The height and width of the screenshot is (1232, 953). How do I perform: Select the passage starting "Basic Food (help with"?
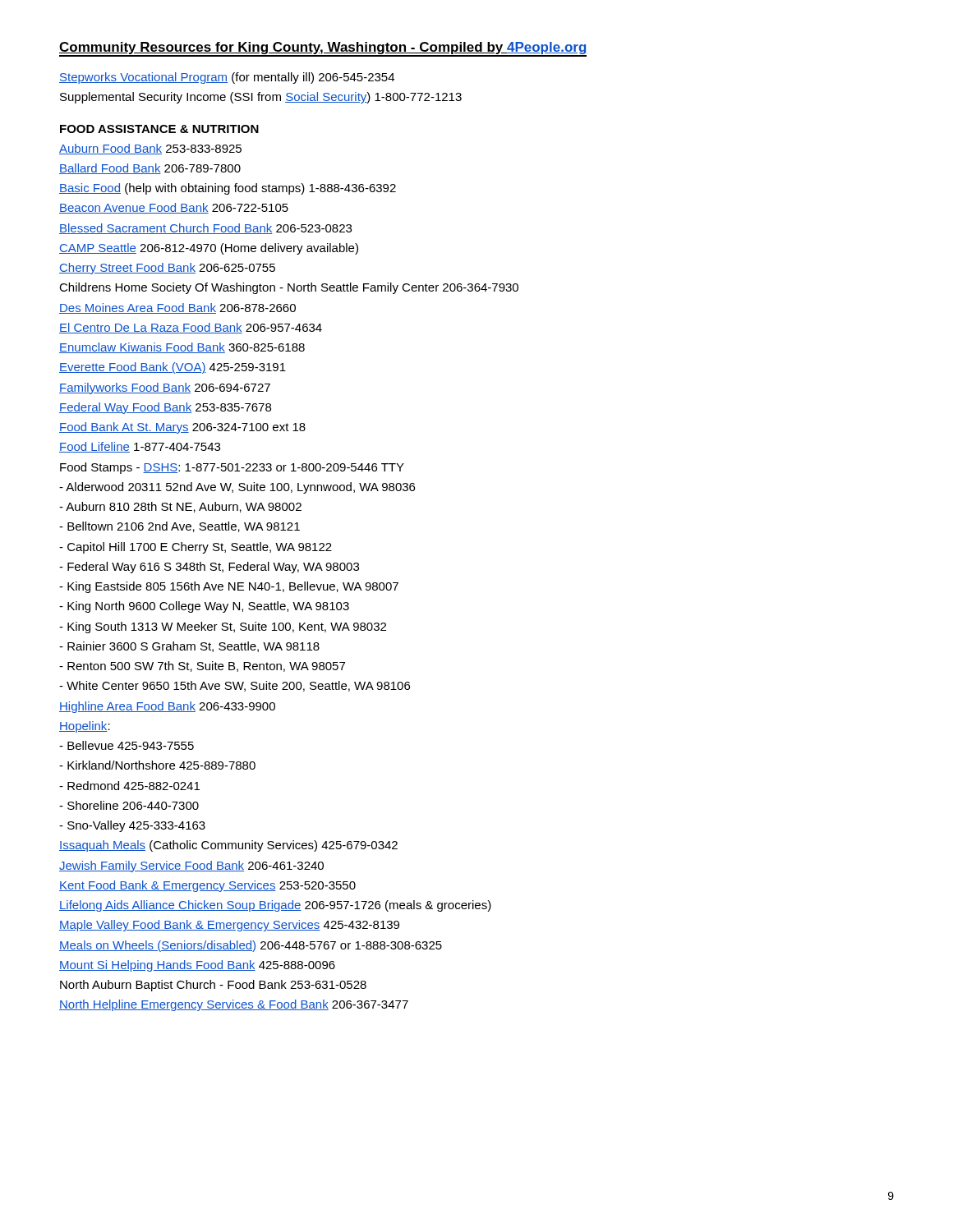pyautogui.click(x=228, y=188)
